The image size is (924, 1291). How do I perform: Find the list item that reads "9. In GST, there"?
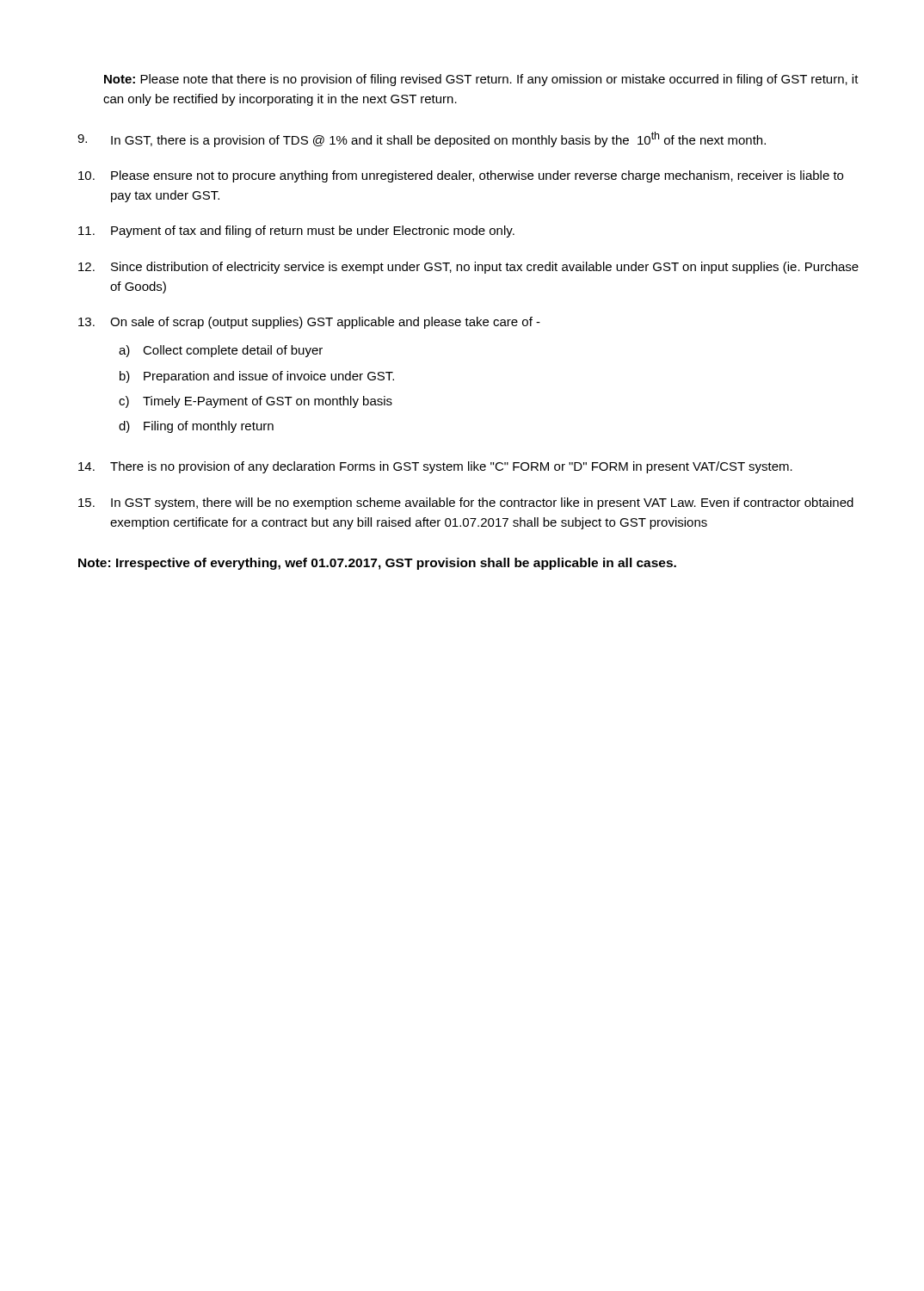471,139
